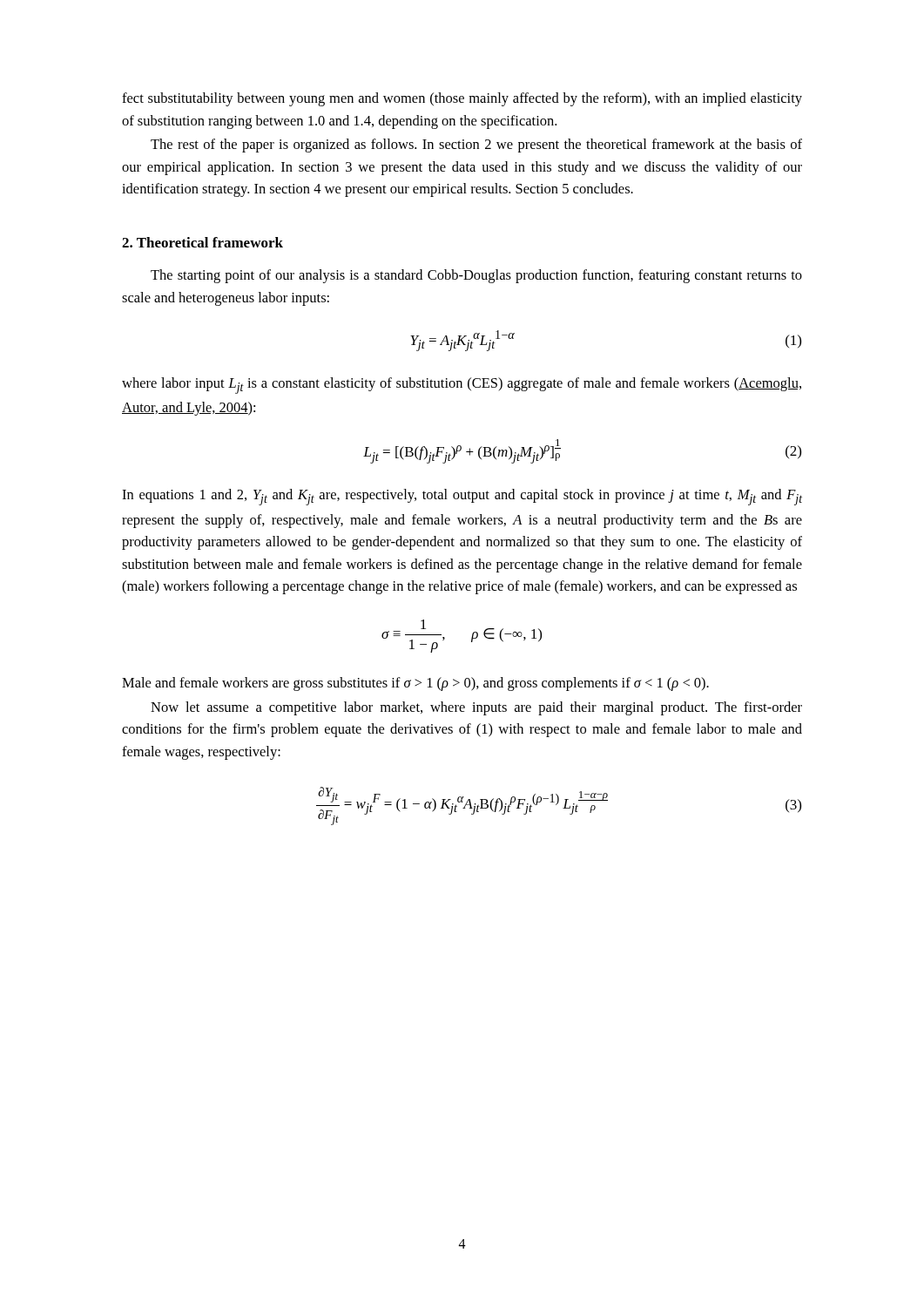The width and height of the screenshot is (924, 1307).
Task: Locate the text block starting "where labor input Ljt is"
Action: (x=462, y=395)
